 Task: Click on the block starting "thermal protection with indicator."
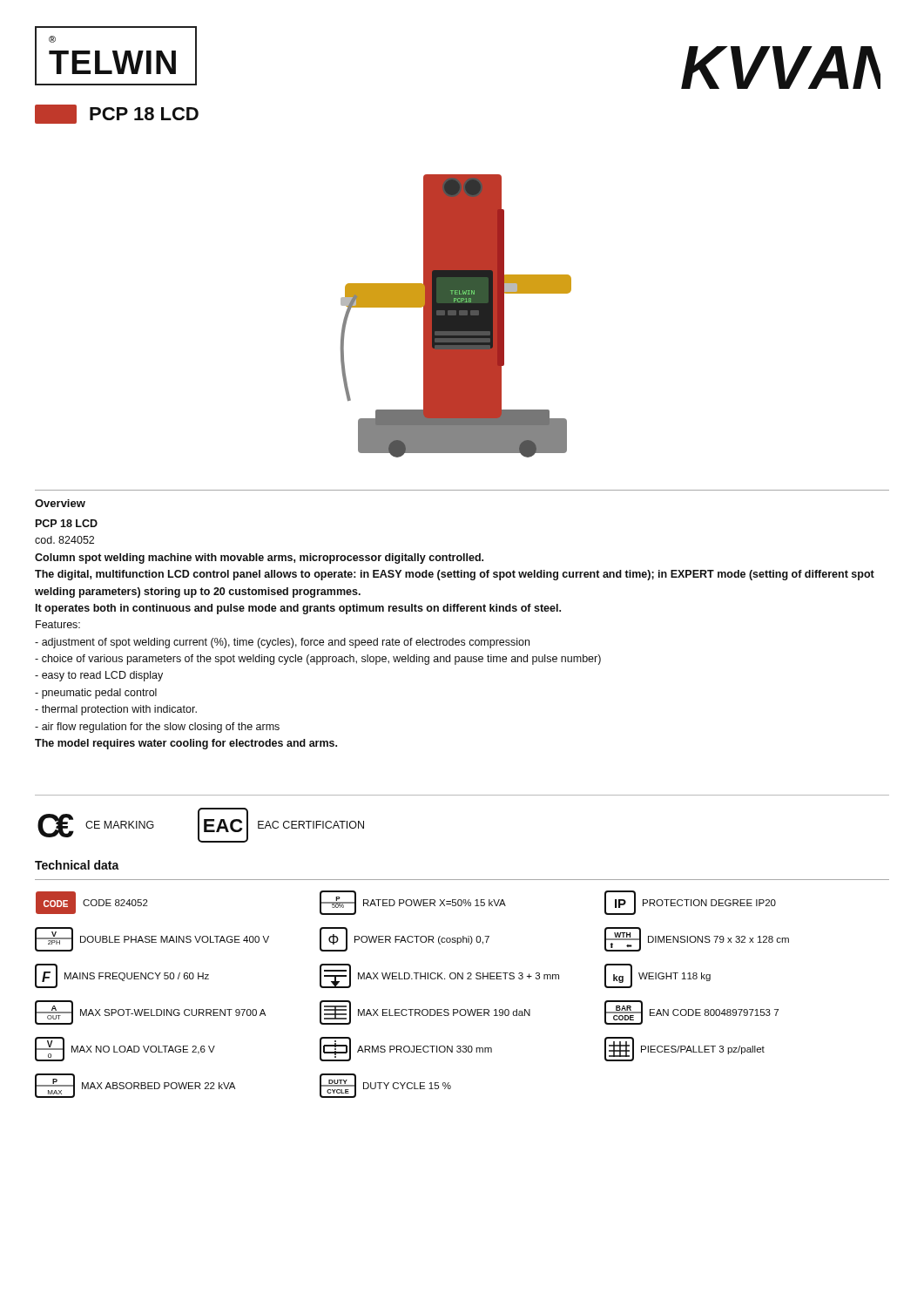116,709
